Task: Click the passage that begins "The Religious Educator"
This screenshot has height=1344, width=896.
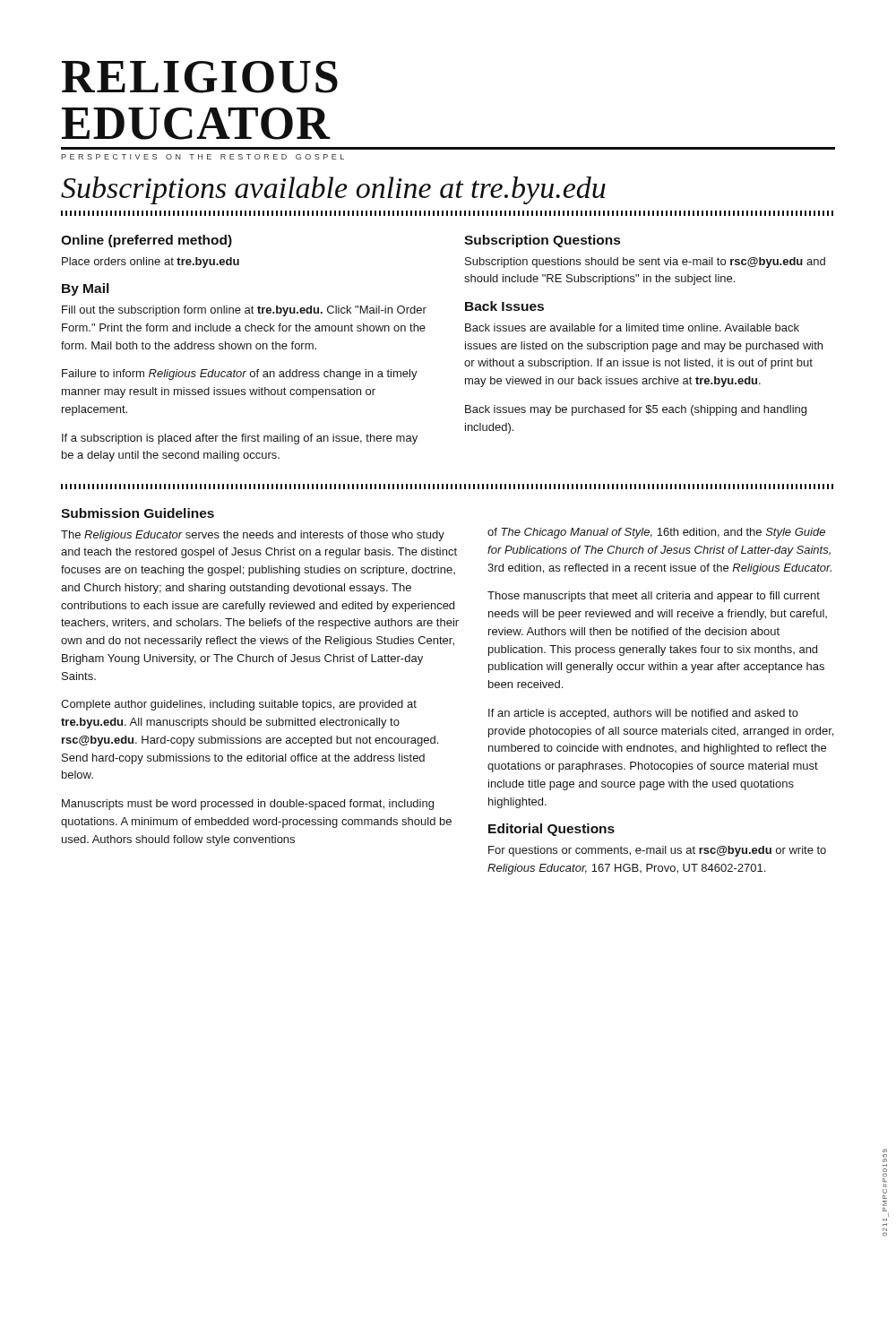Action: (x=261, y=605)
